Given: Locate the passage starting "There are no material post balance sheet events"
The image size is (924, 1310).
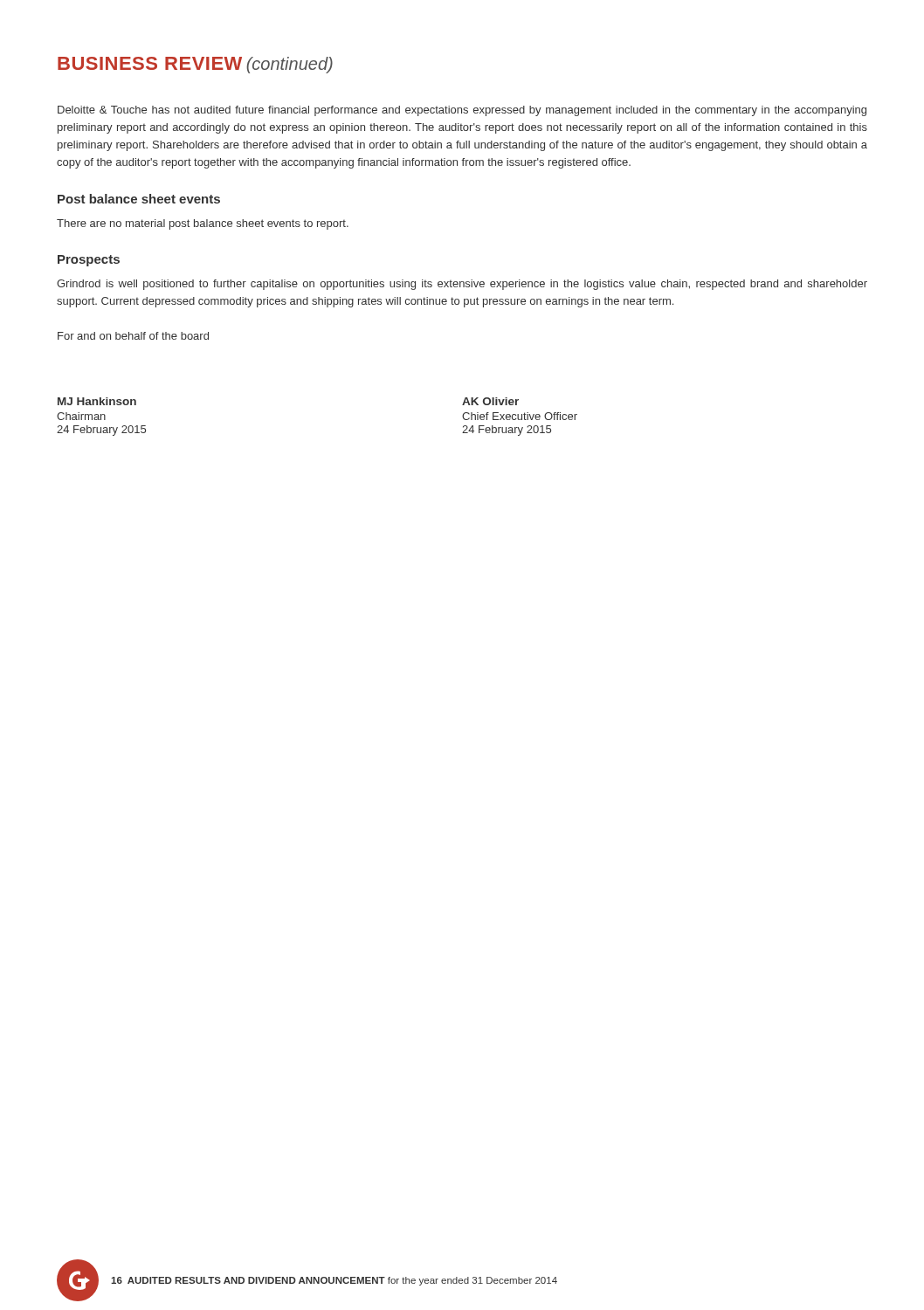Looking at the screenshot, I should (203, 223).
